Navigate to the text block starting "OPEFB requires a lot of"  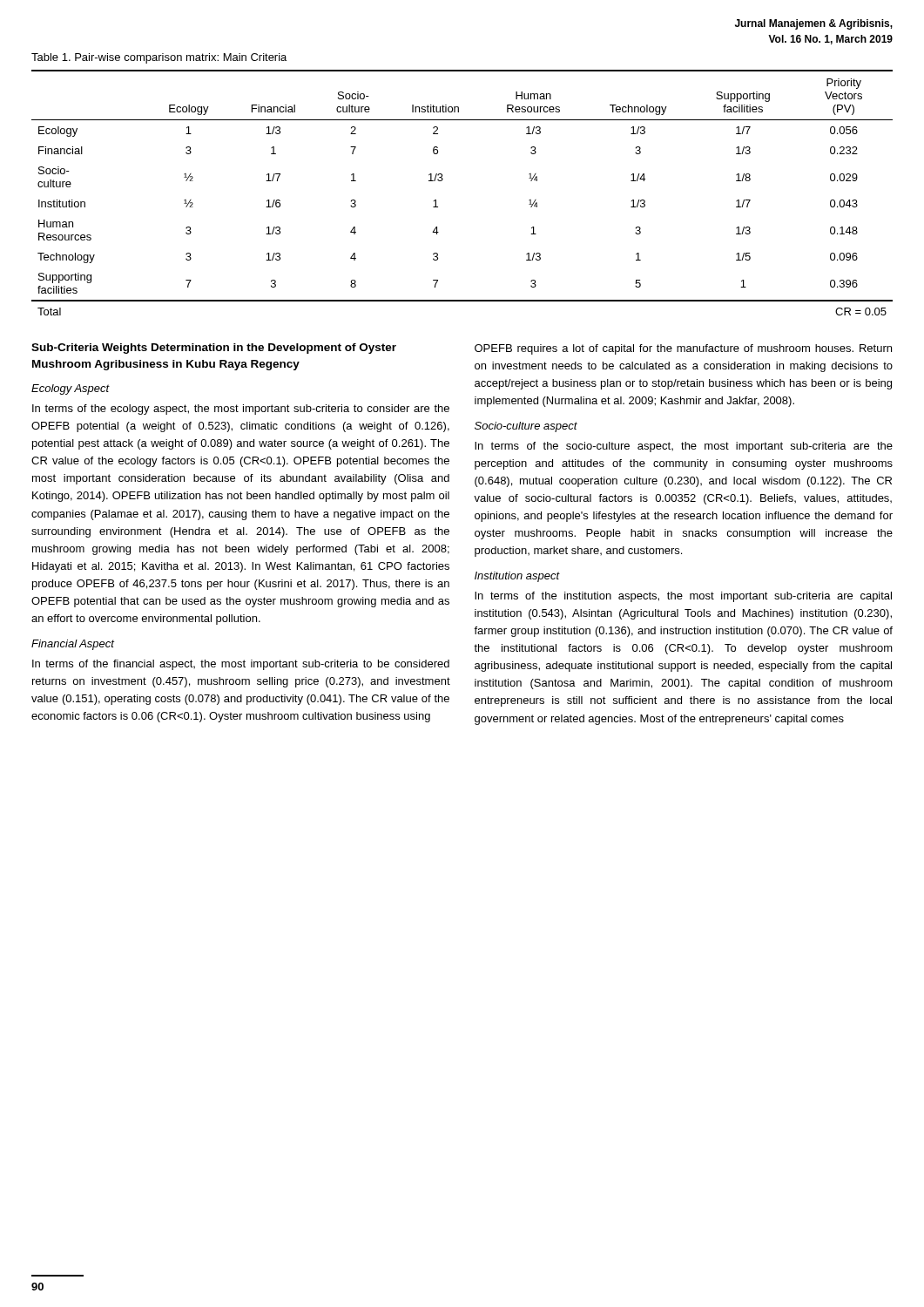click(683, 374)
